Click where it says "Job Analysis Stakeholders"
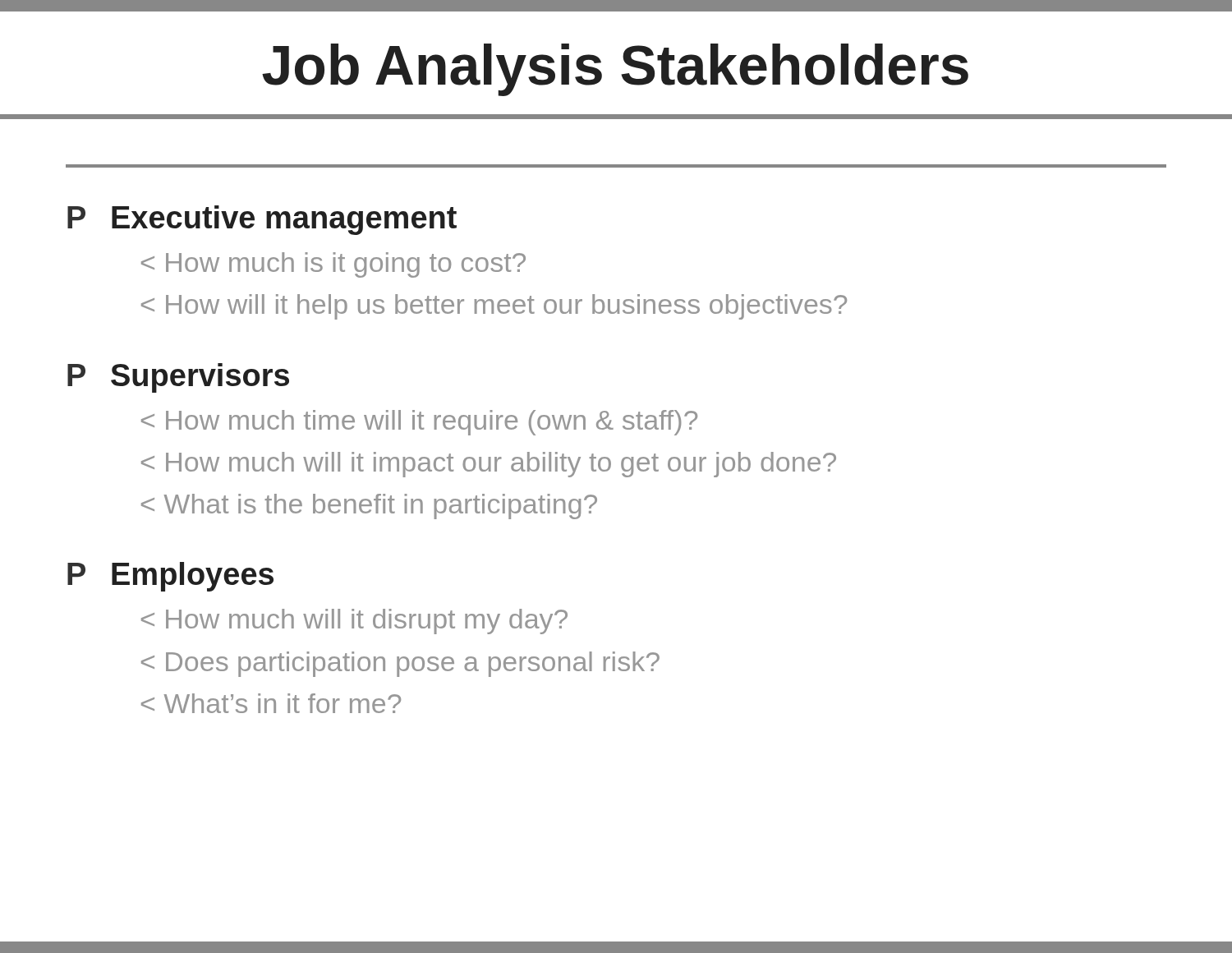This screenshot has height=953, width=1232. tap(616, 65)
